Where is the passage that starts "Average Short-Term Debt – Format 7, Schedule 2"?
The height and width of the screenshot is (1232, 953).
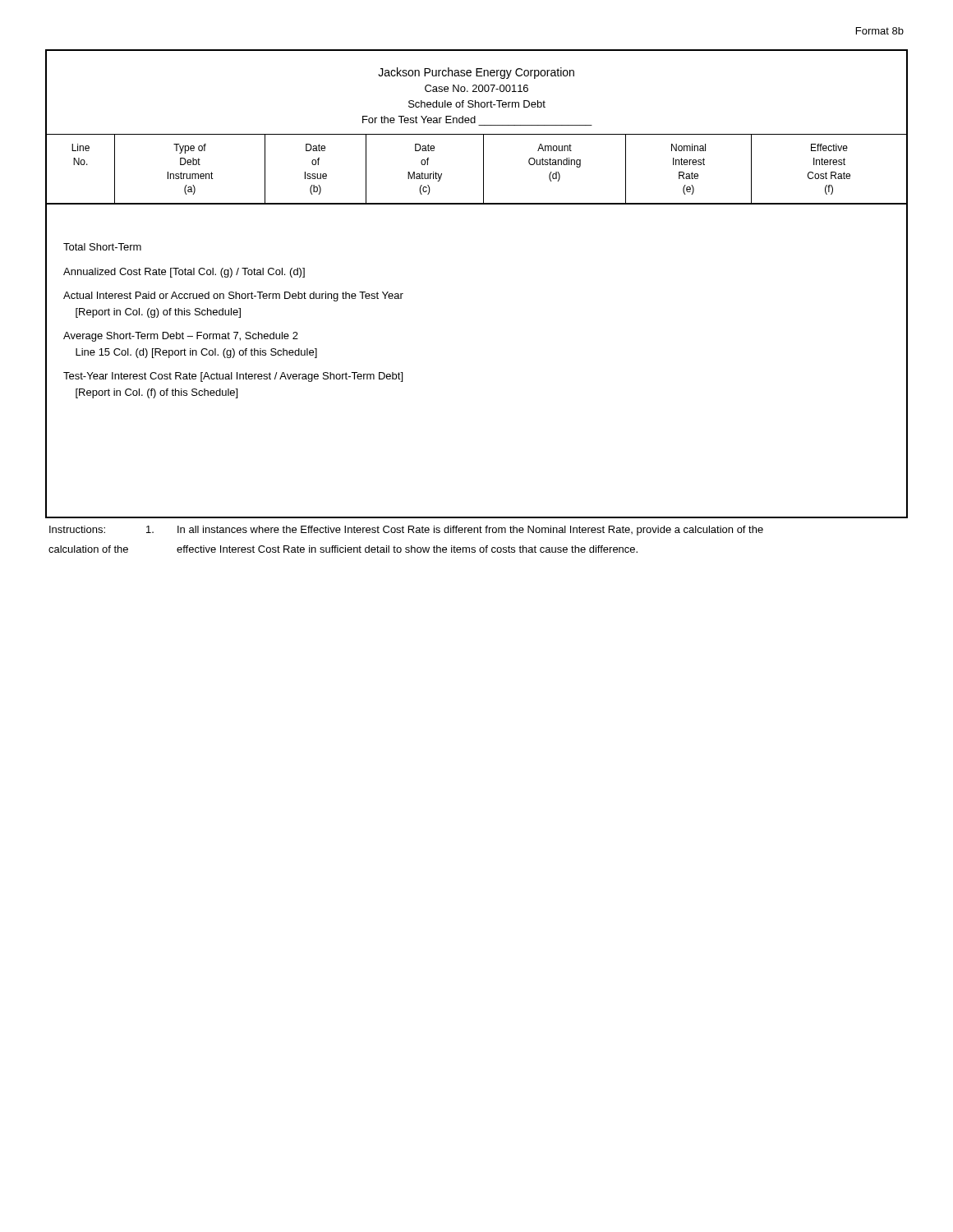(190, 344)
